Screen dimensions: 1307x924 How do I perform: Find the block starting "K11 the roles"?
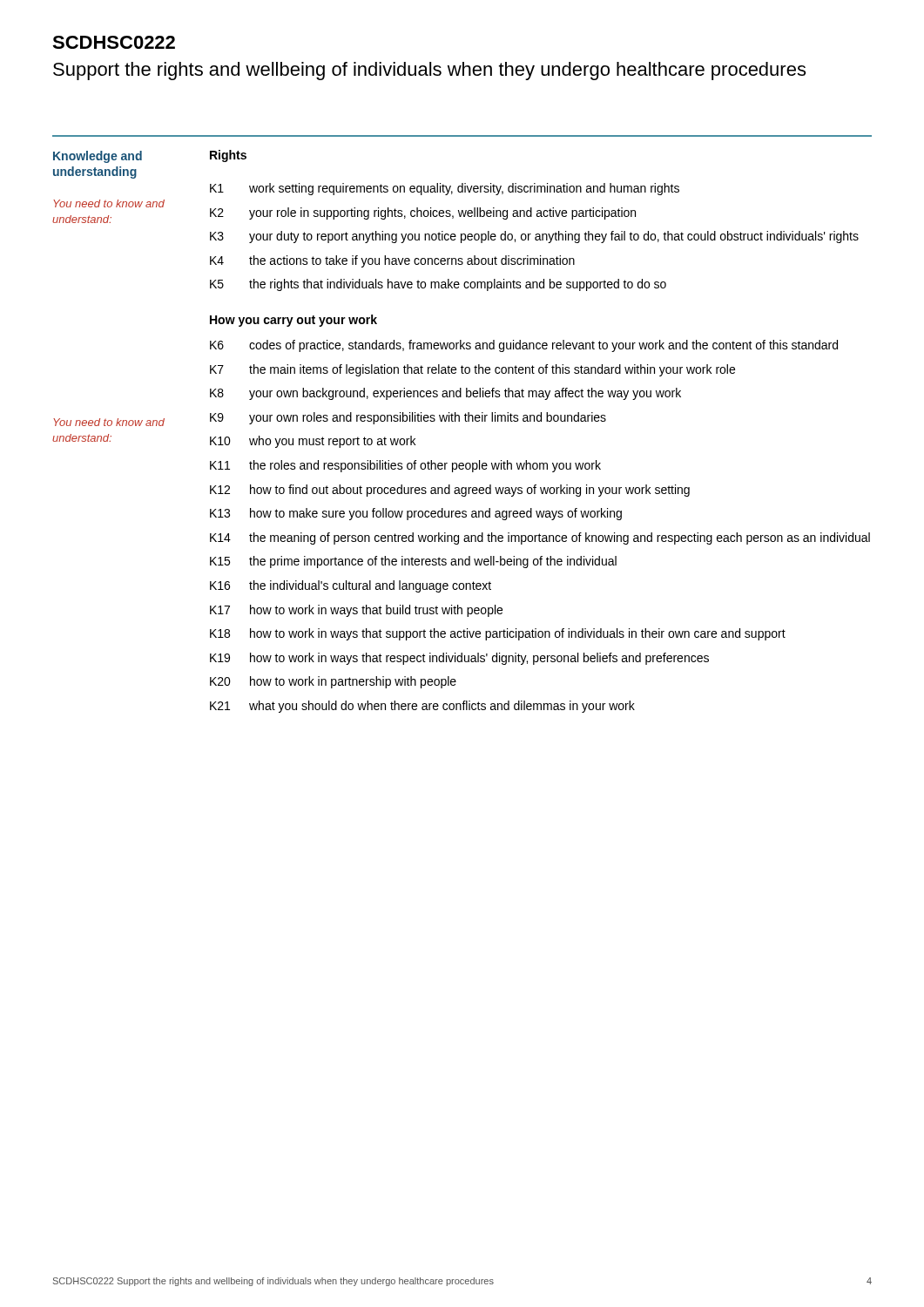(540, 466)
